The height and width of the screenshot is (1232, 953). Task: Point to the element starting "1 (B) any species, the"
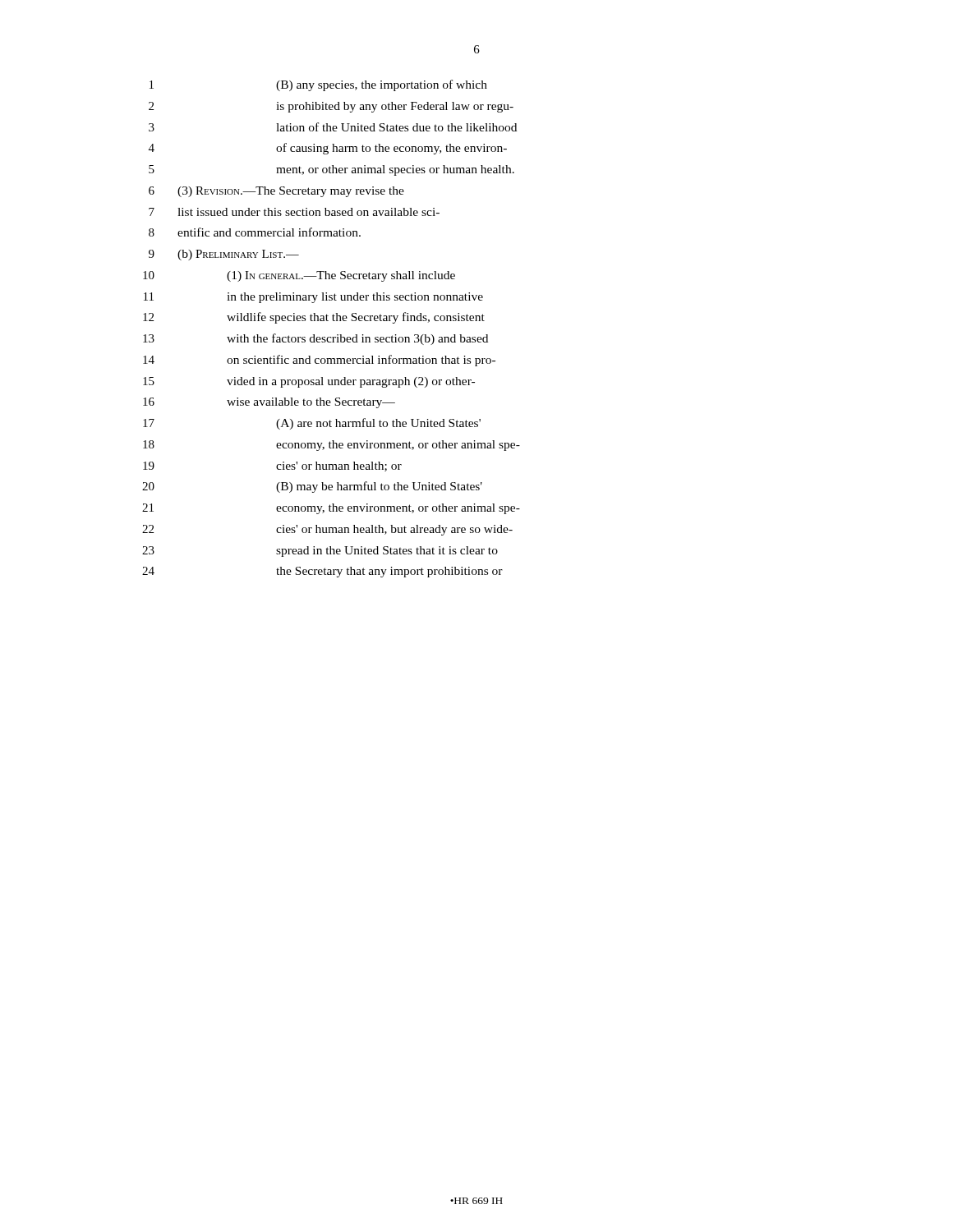(x=485, y=85)
